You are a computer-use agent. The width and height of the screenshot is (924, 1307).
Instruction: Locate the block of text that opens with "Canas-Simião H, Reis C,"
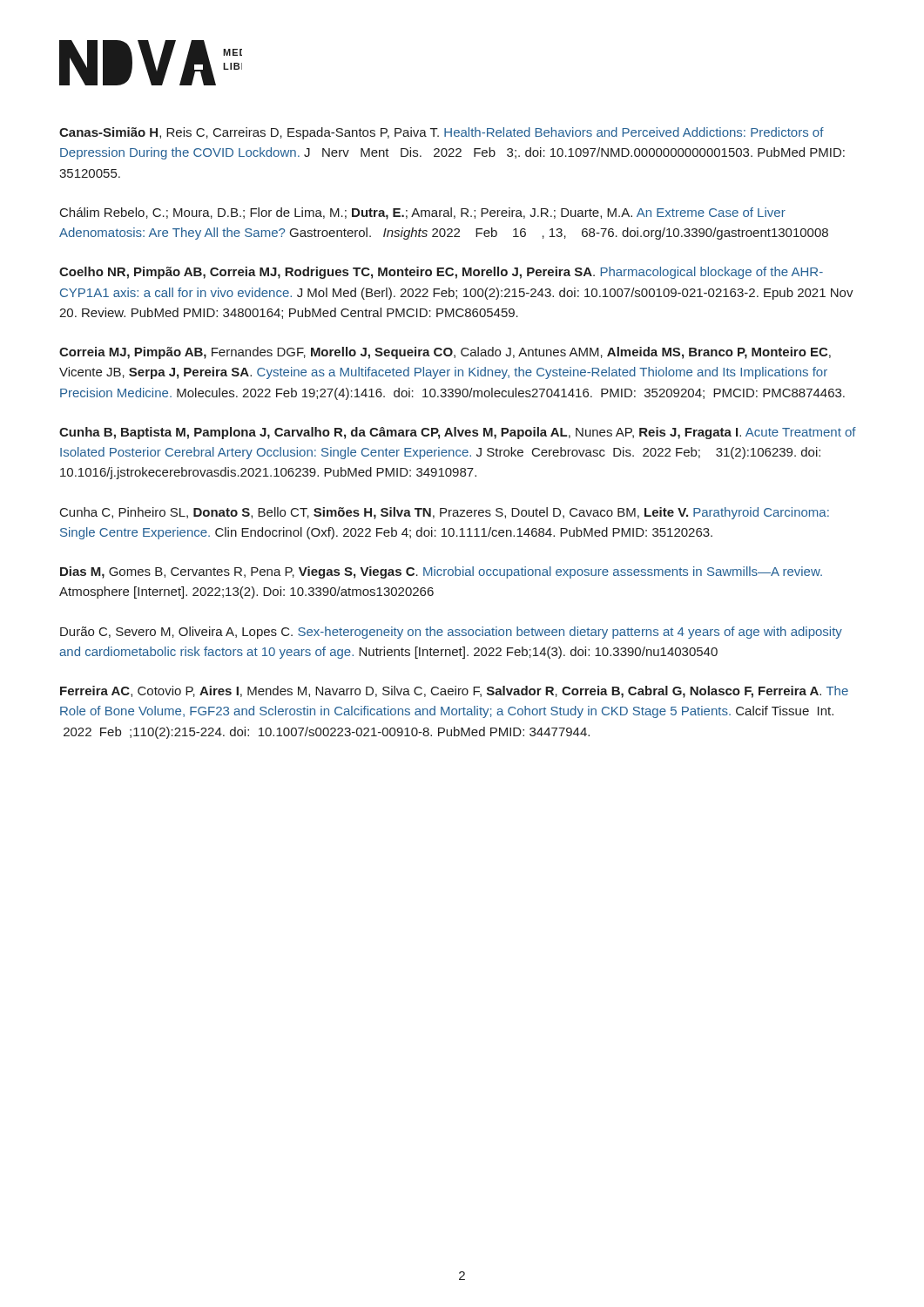(452, 152)
